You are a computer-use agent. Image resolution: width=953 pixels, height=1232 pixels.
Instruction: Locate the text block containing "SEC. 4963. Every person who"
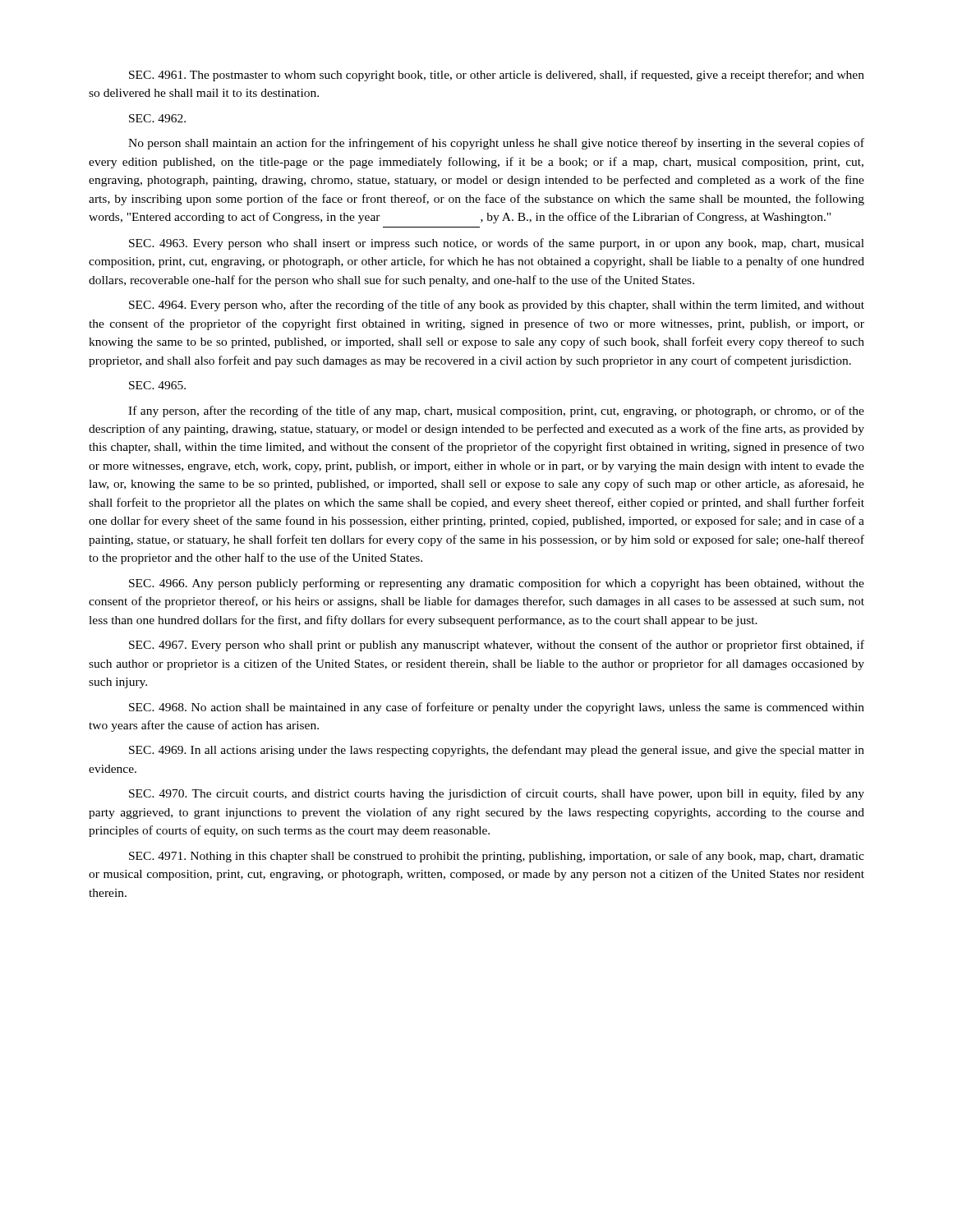click(x=476, y=261)
